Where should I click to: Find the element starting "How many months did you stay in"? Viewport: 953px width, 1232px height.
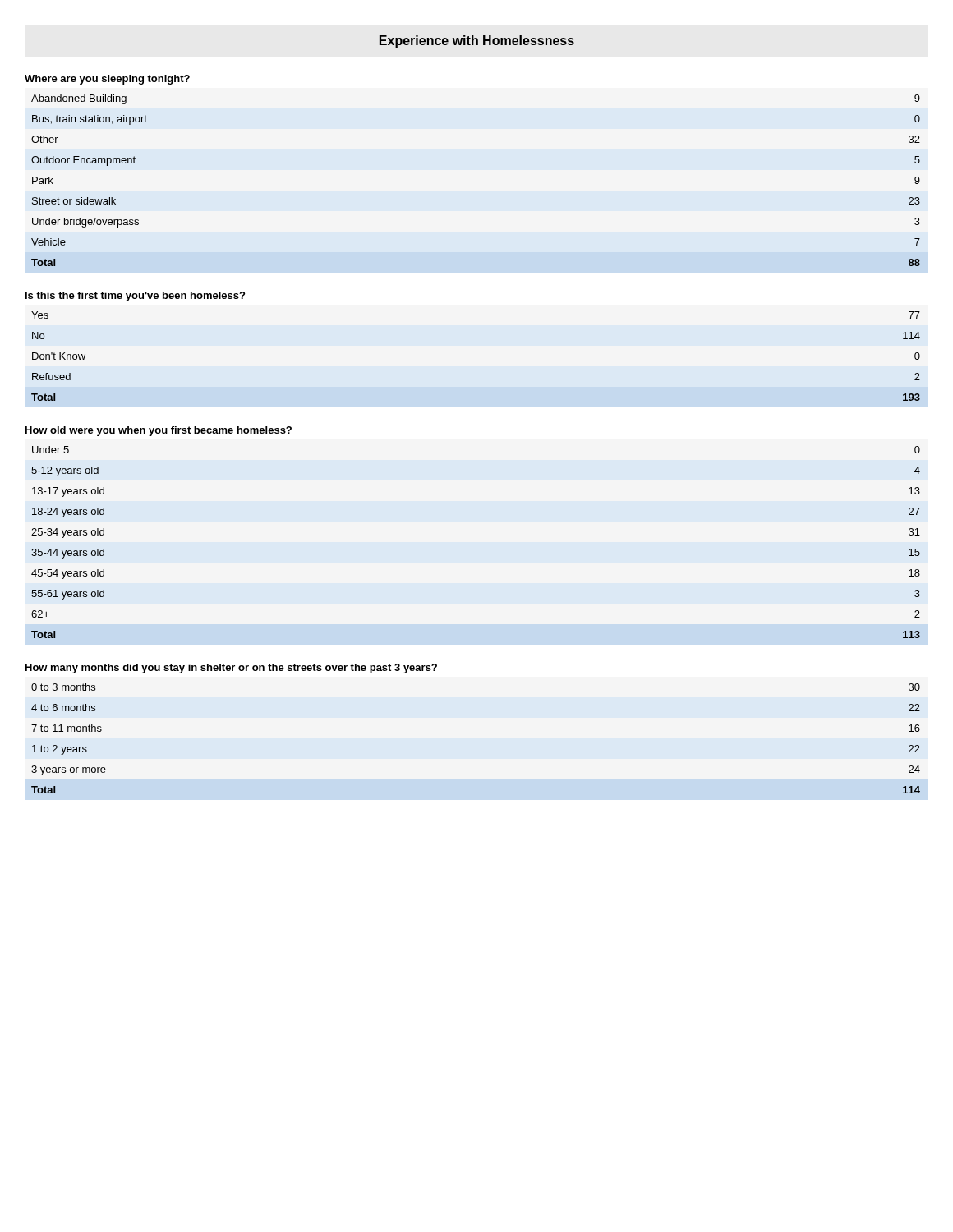point(231,667)
